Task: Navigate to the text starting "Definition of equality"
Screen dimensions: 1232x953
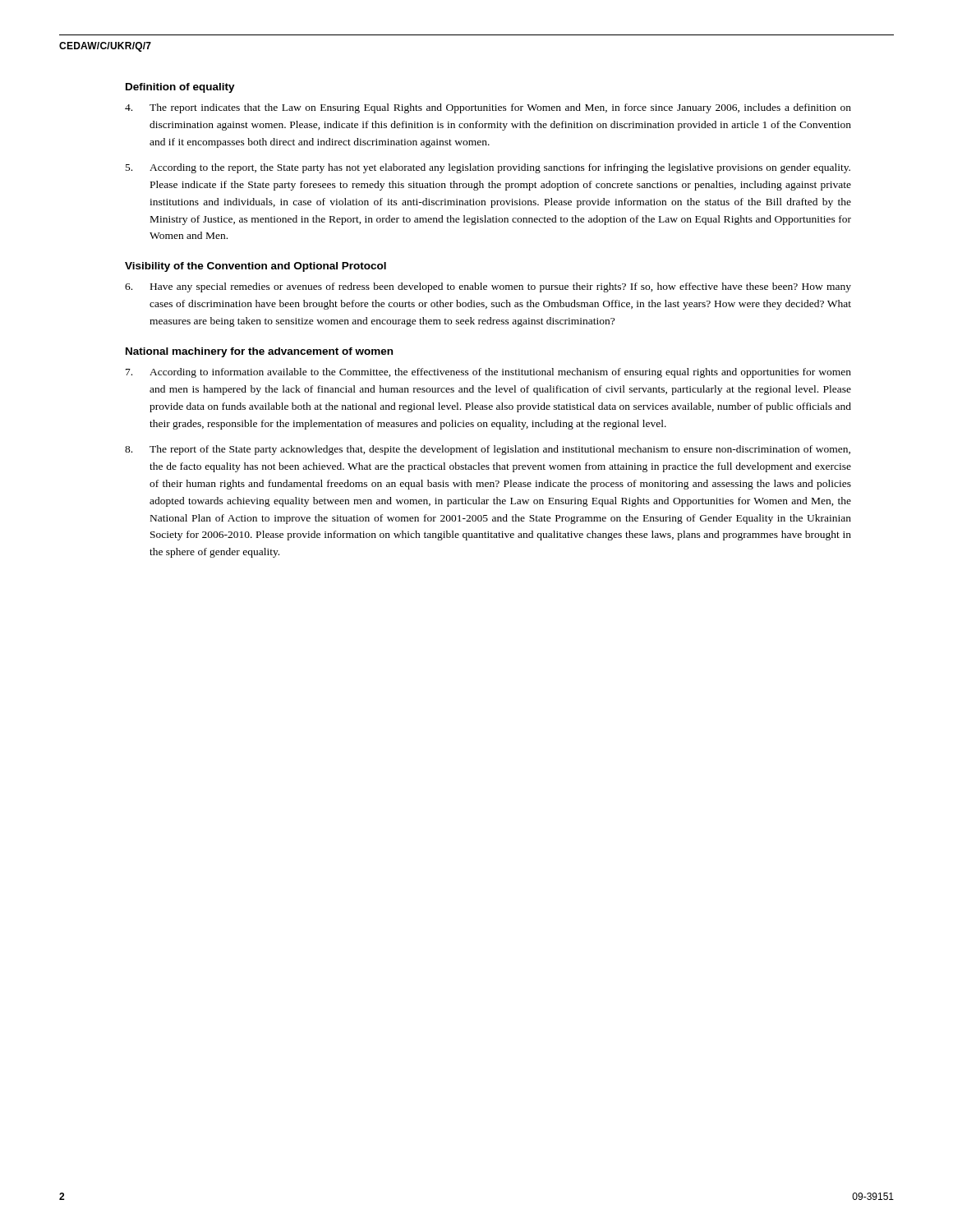Action: click(180, 87)
